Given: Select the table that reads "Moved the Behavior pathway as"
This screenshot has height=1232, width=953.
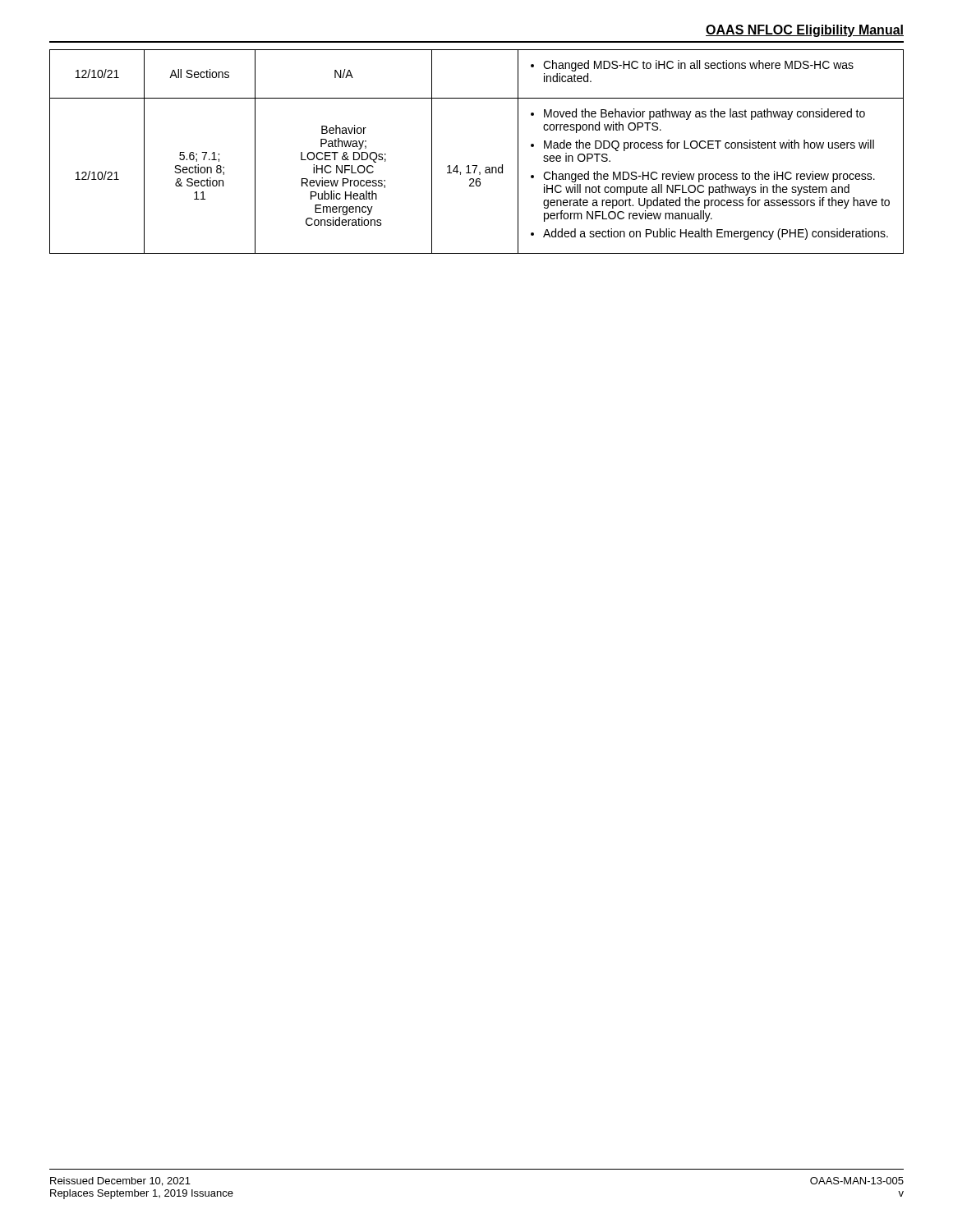Looking at the screenshot, I should 476,152.
